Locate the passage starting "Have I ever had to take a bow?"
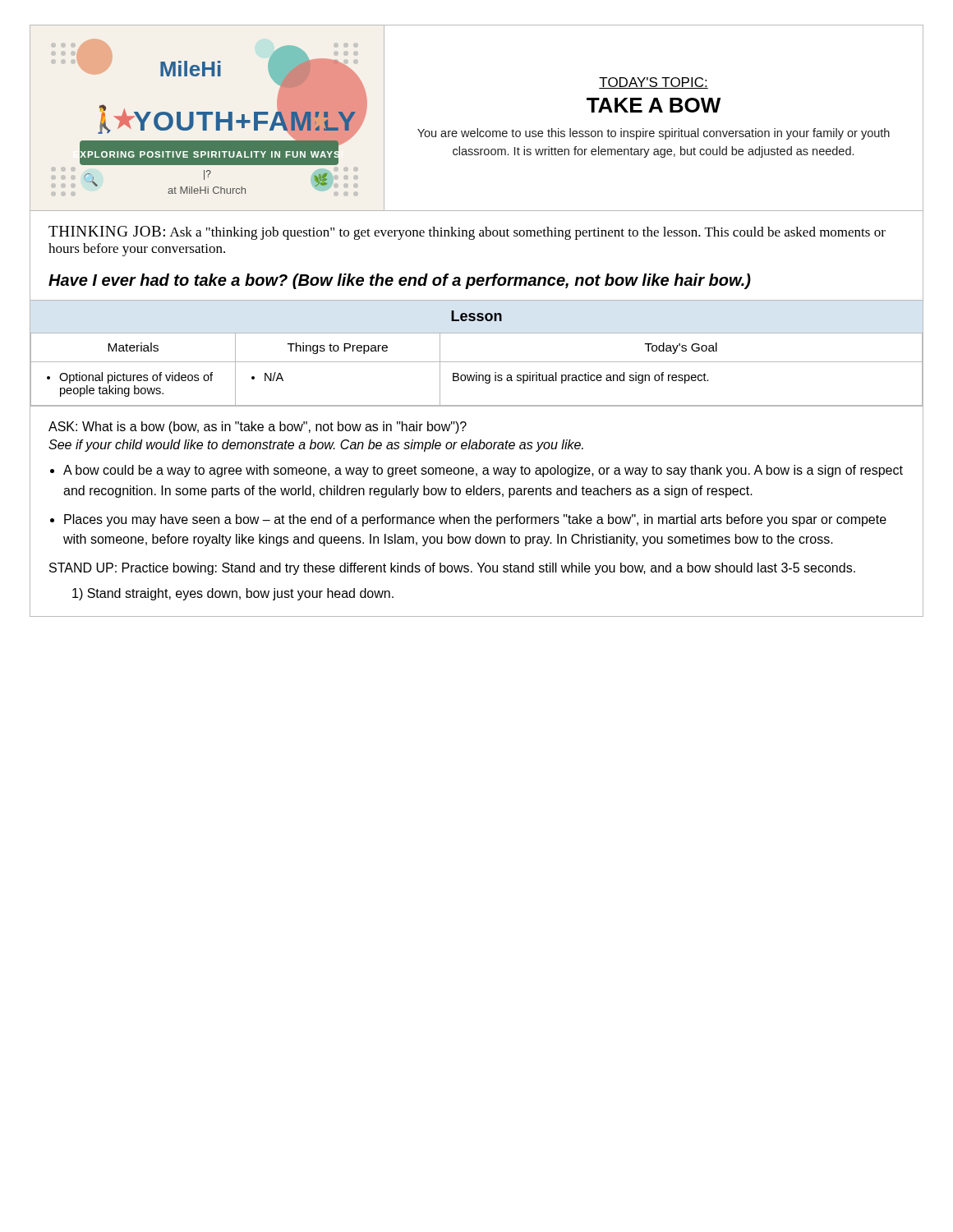 [400, 280]
